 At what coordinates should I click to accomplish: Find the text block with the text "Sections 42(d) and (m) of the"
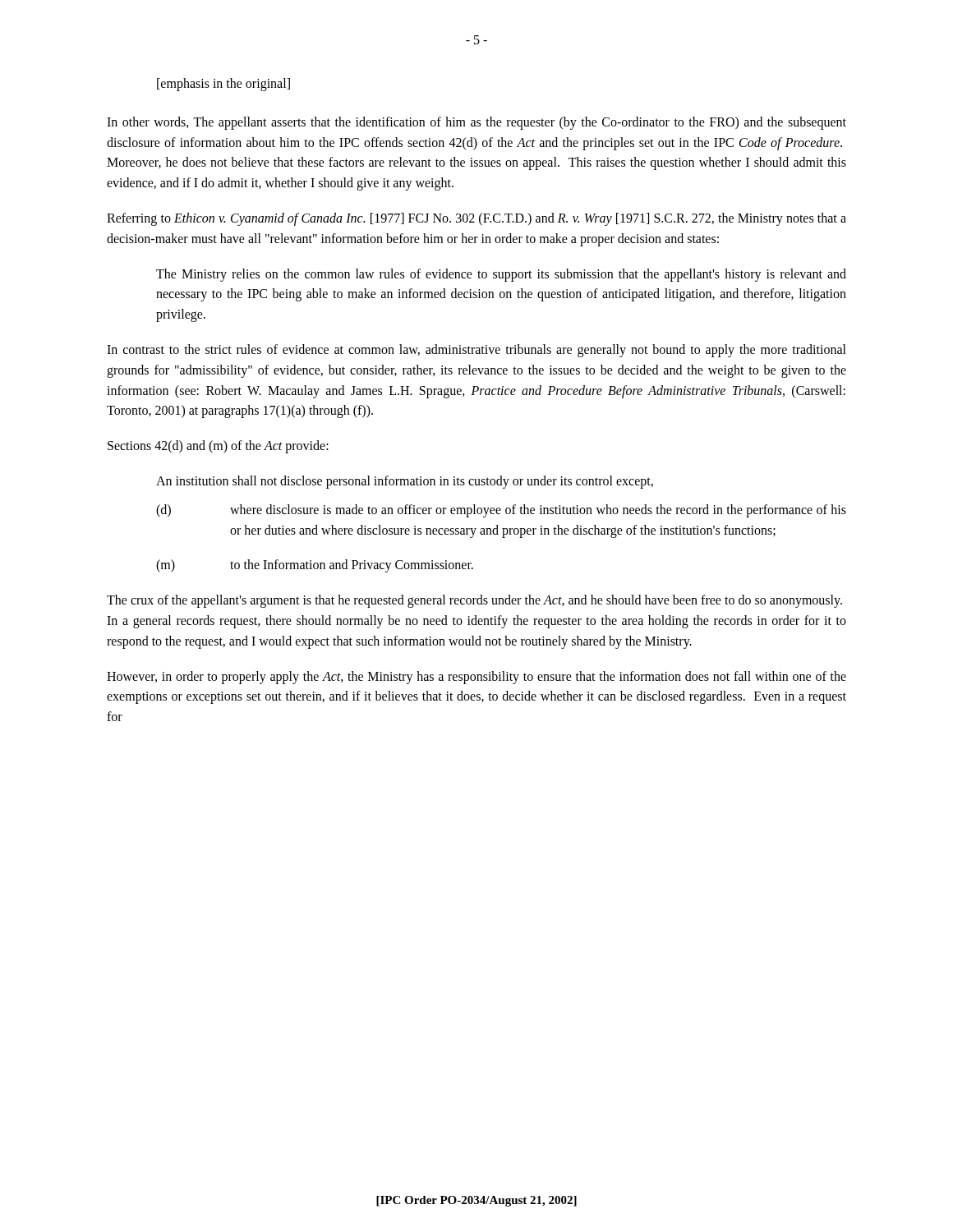click(x=218, y=446)
